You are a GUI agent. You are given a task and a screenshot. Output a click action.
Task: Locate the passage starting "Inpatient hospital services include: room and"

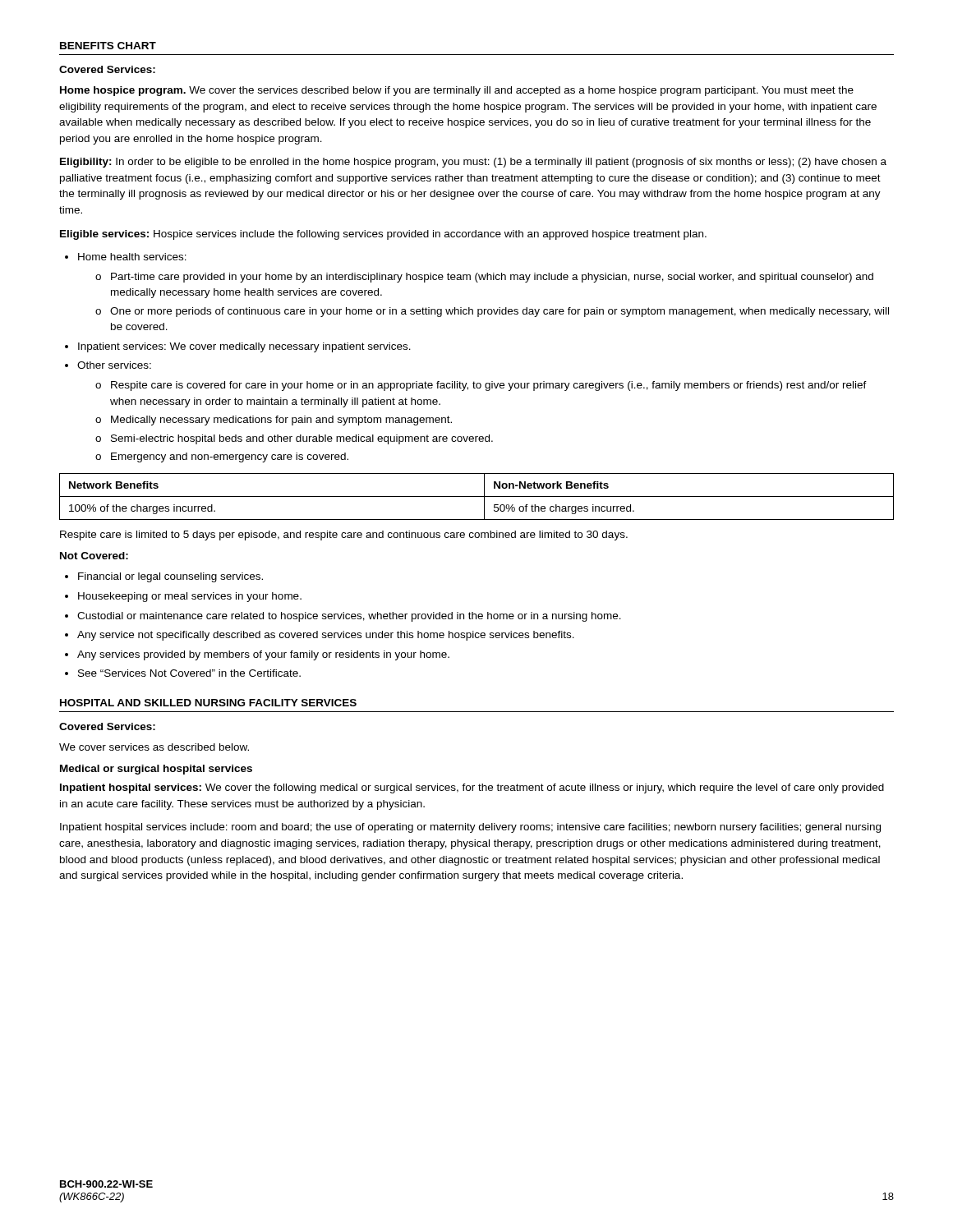476,851
